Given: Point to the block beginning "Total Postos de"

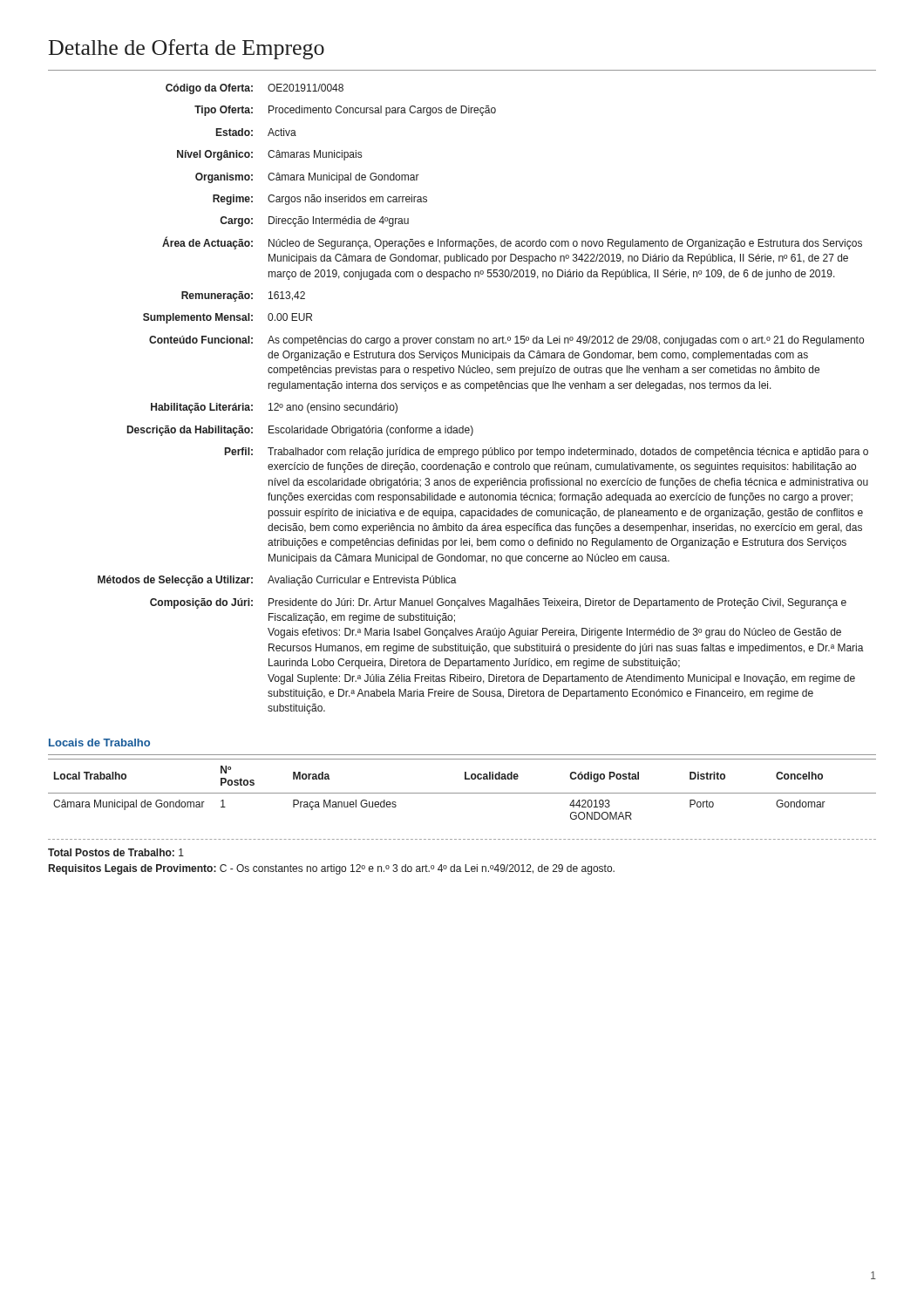Looking at the screenshot, I should 116,852.
